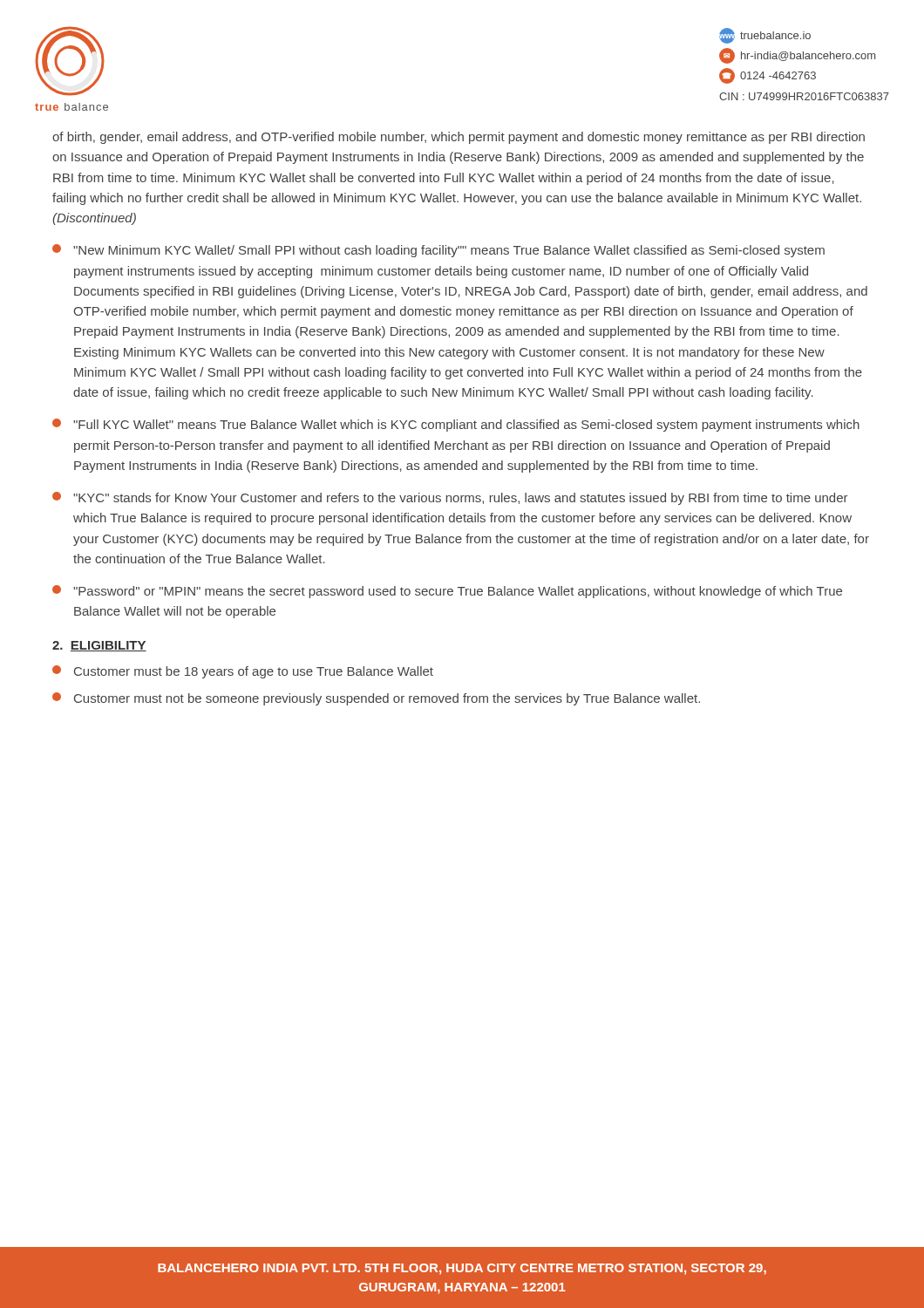Viewport: 924px width, 1308px height.
Task: Find the list item that reads "Customer must be 18 years of age"
Action: click(243, 671)
